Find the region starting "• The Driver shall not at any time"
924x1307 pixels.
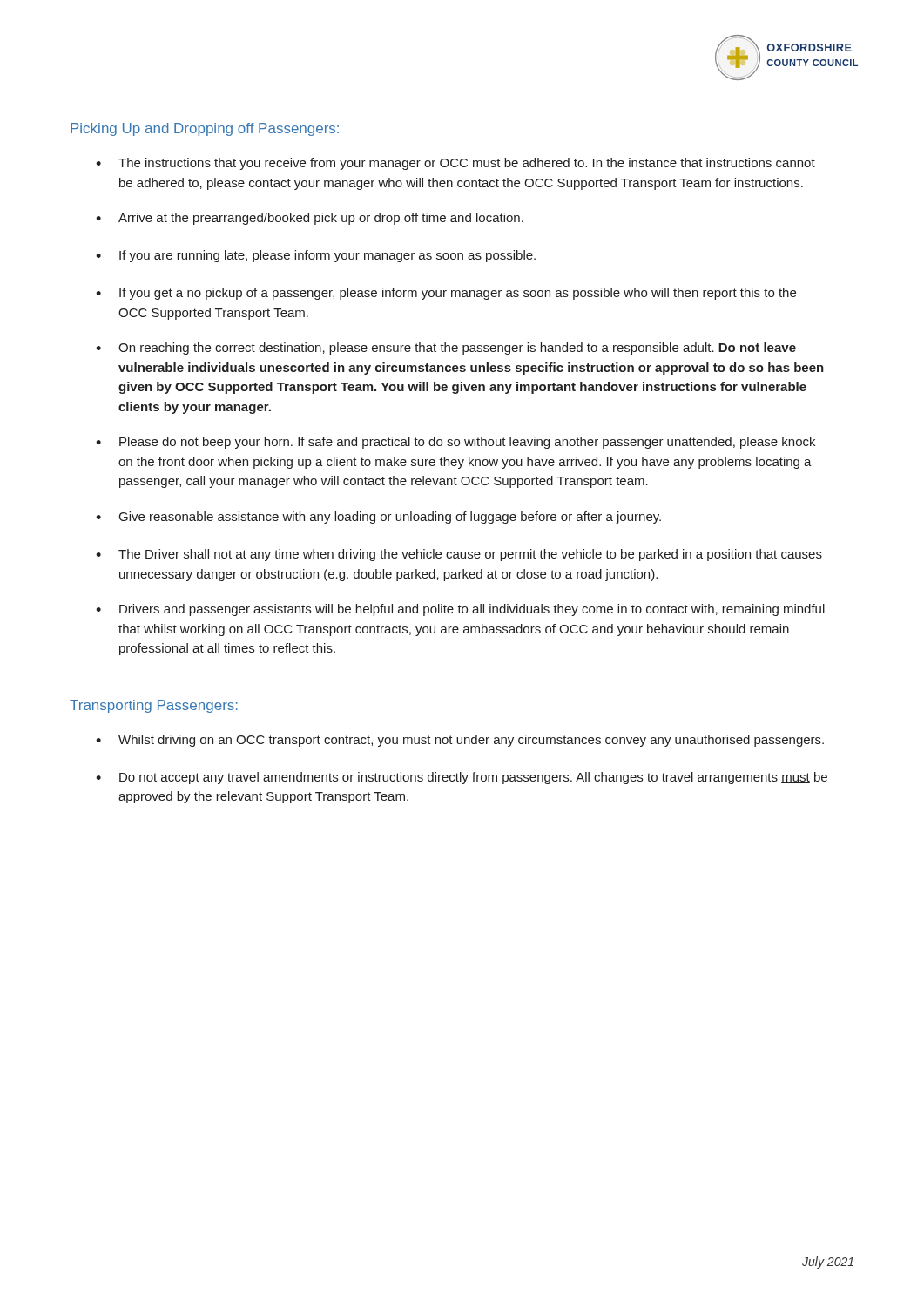(x=462, y=564)
